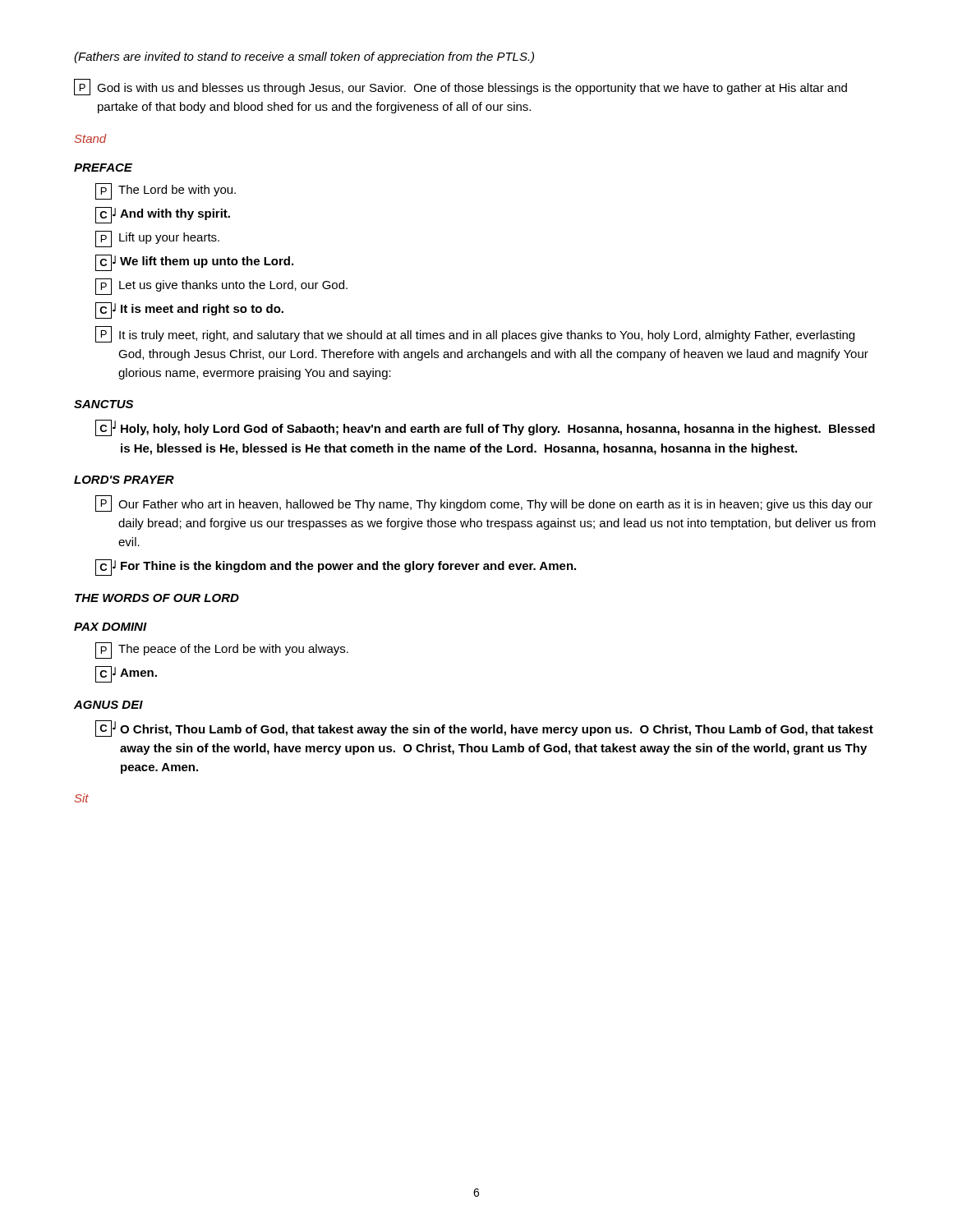
Task: Click on the block starting "(Fathers are invited to stand to receive a"
Action: pos(304,56)
